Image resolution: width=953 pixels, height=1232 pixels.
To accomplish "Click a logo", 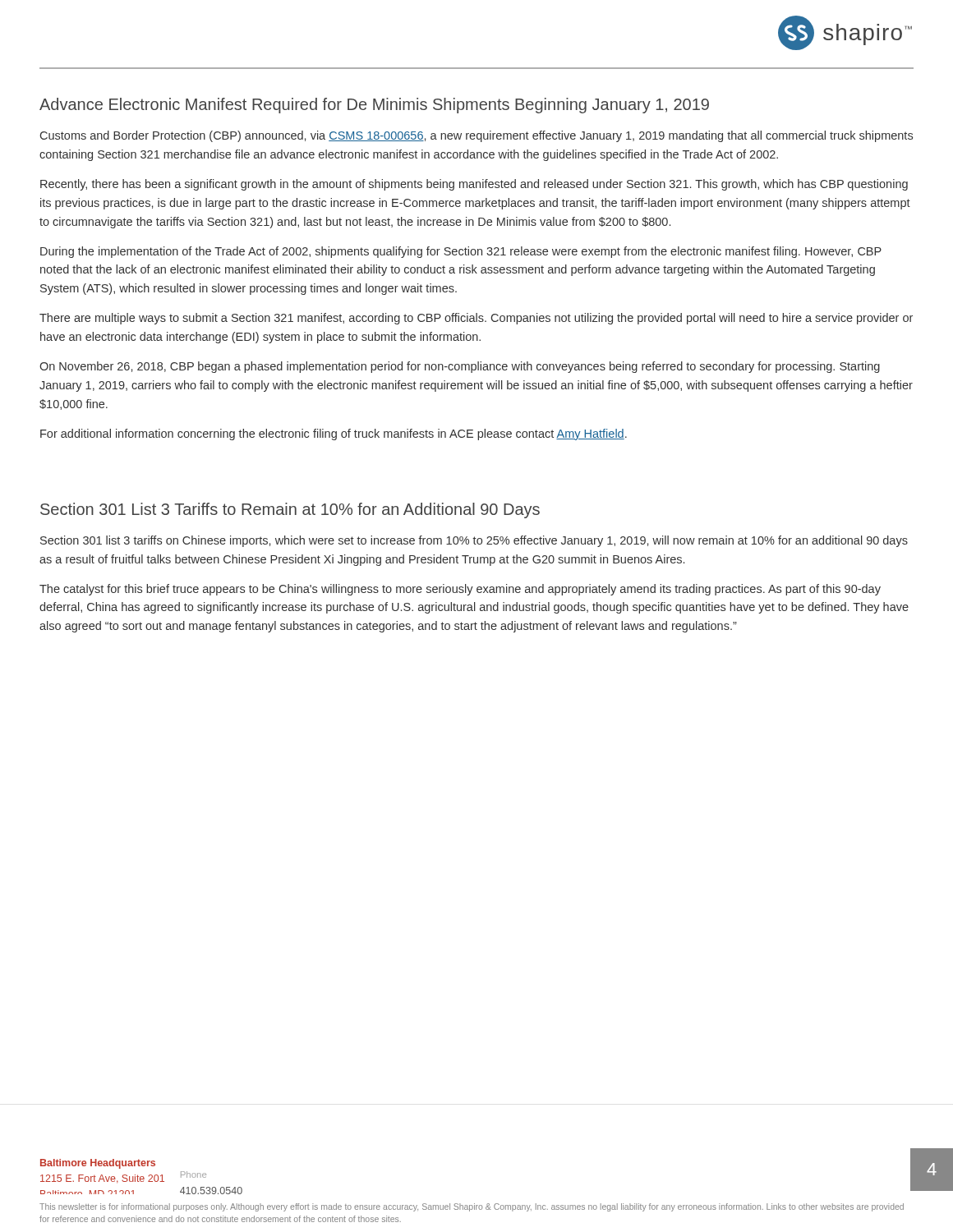I will [x=845, y=33].
